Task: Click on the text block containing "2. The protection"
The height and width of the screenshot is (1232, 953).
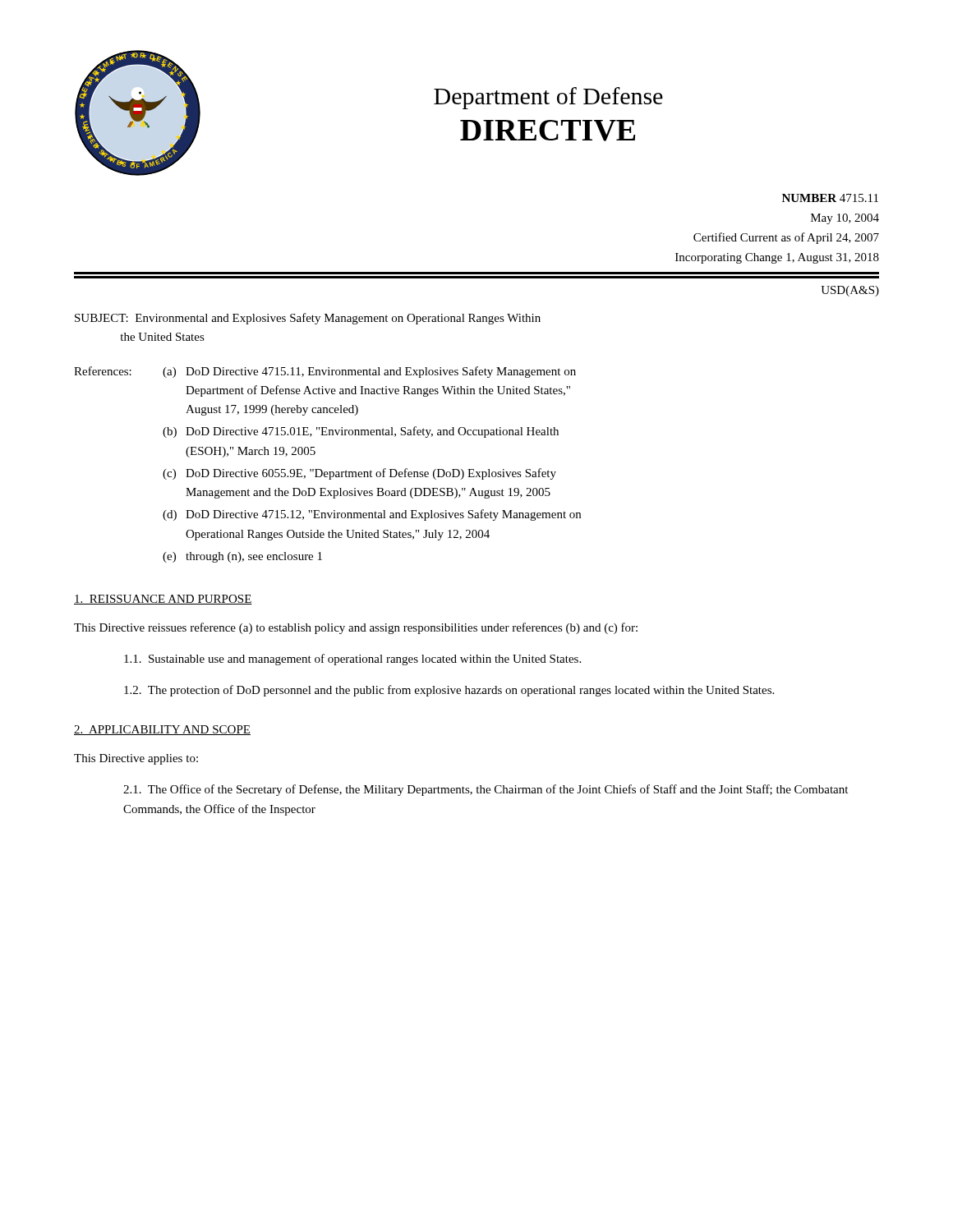Action: 449,690
